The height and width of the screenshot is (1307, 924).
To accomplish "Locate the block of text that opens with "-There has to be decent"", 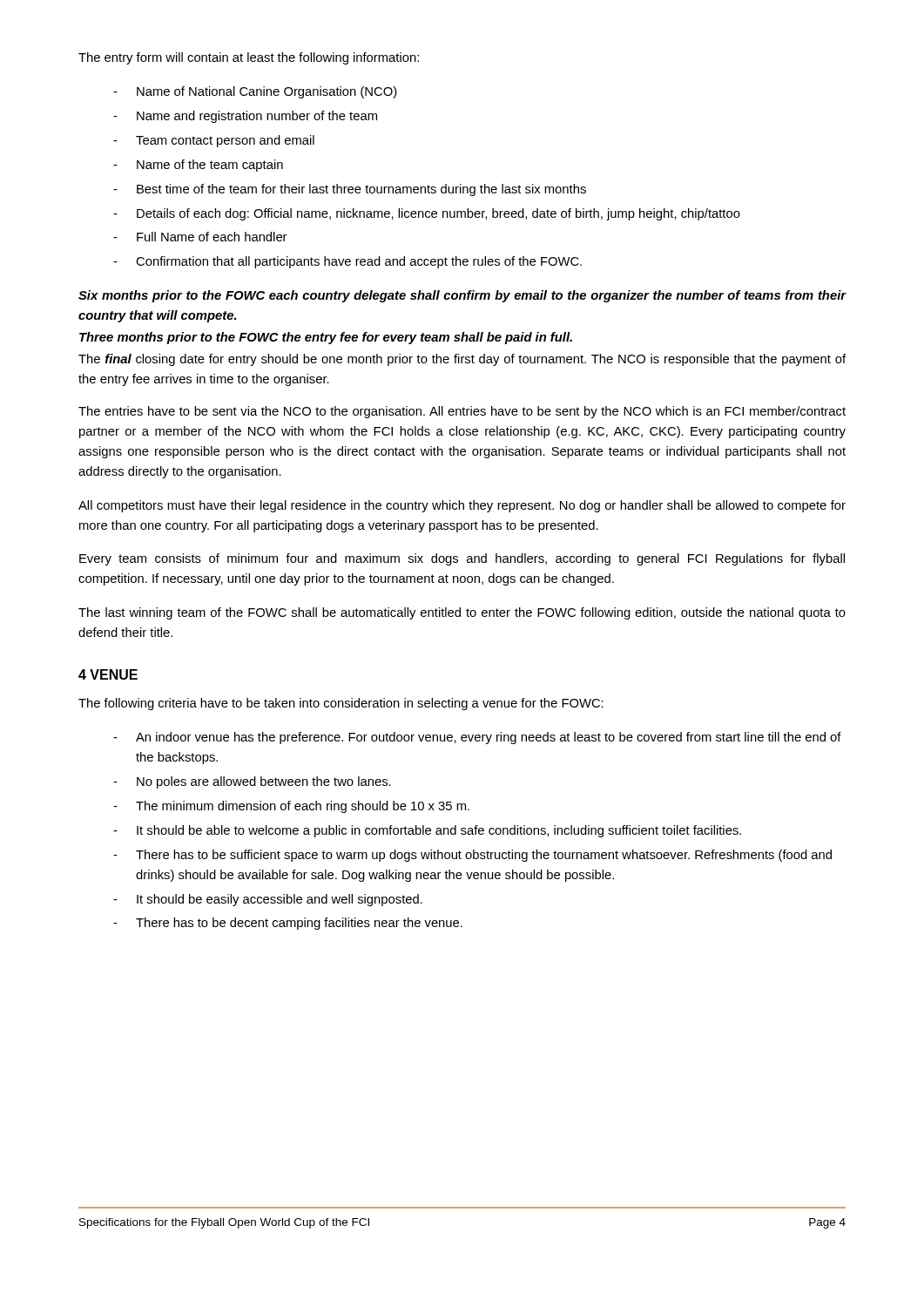I will pos(288,923).
